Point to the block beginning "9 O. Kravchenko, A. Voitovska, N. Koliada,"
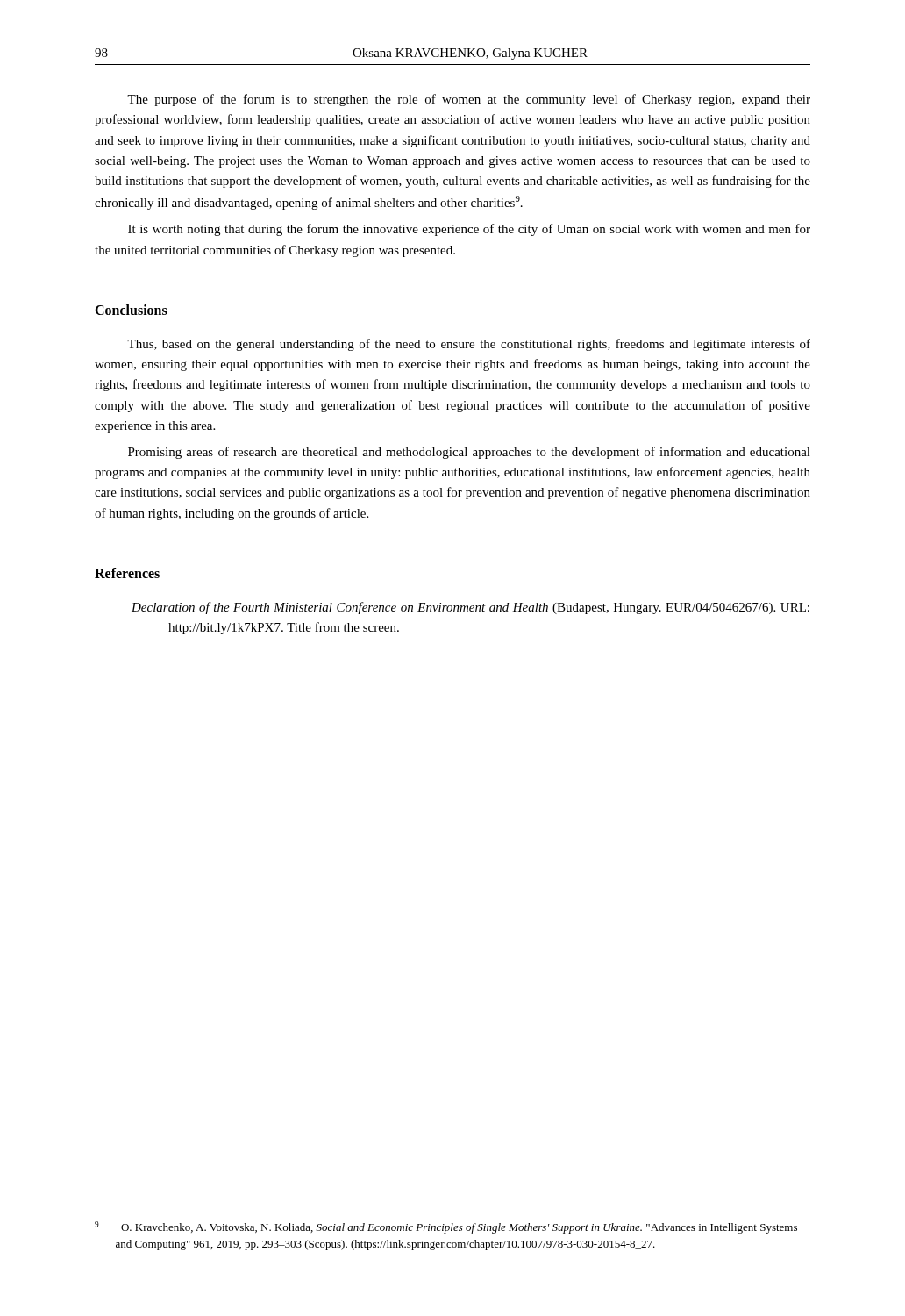The image size is (905, 1316). click(452, 1236)
